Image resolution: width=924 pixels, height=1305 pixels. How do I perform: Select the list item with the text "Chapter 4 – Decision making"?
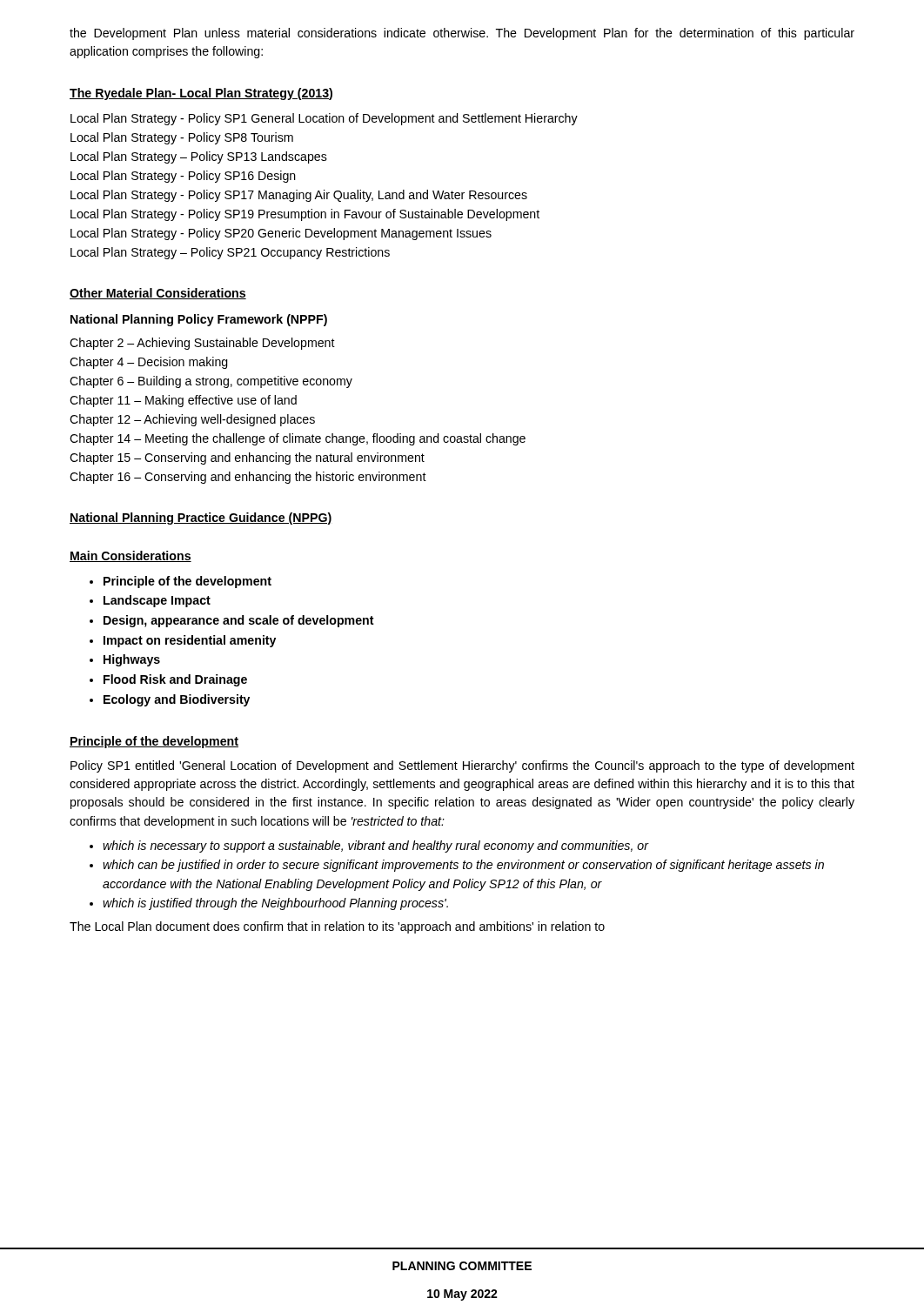[149, 362]
